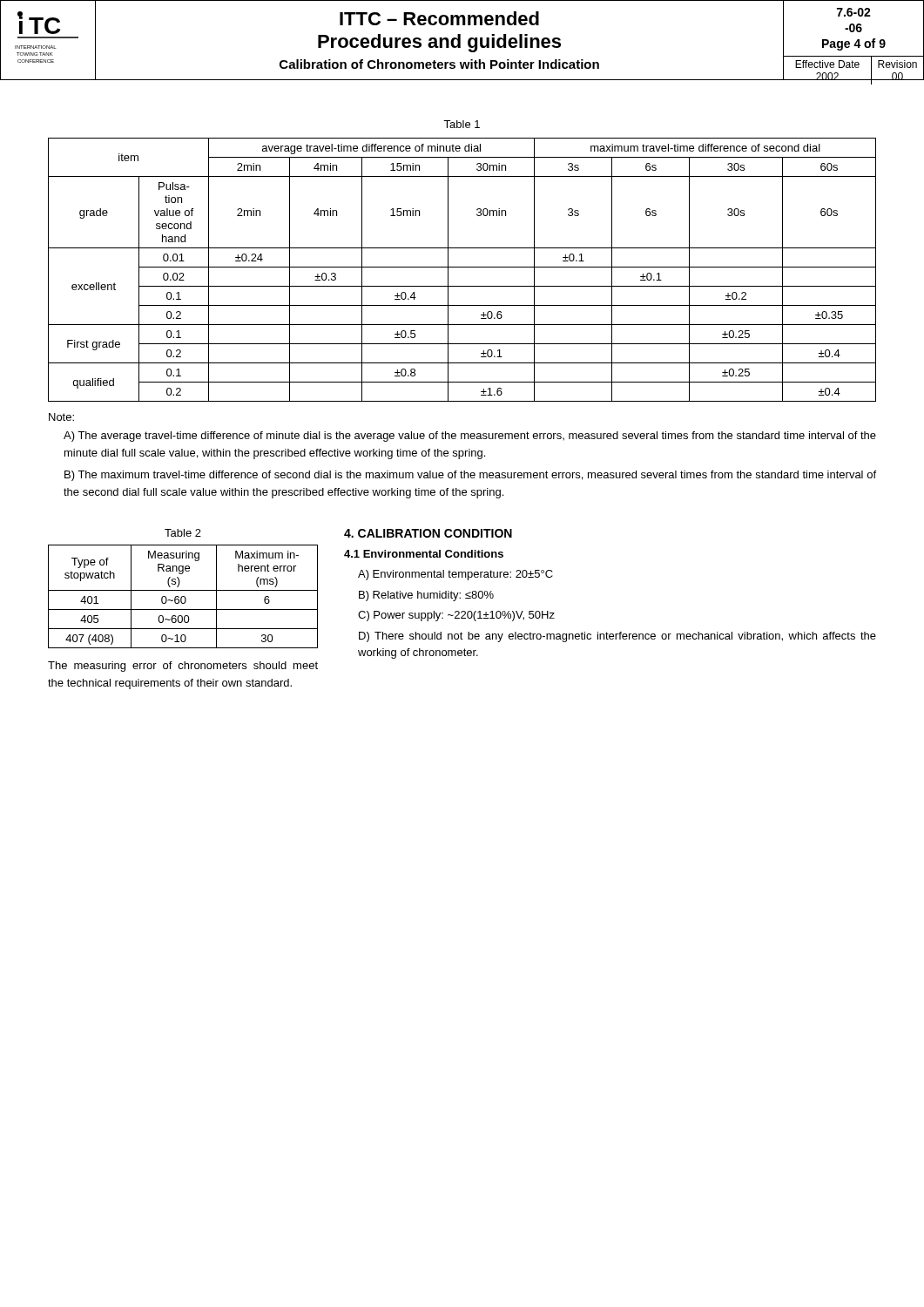Screen dimensions: 1307x924
Task: Where is the passage that starts "C) Power supply: ~220(1±10%)V,"?
Action: click(456, 615)
